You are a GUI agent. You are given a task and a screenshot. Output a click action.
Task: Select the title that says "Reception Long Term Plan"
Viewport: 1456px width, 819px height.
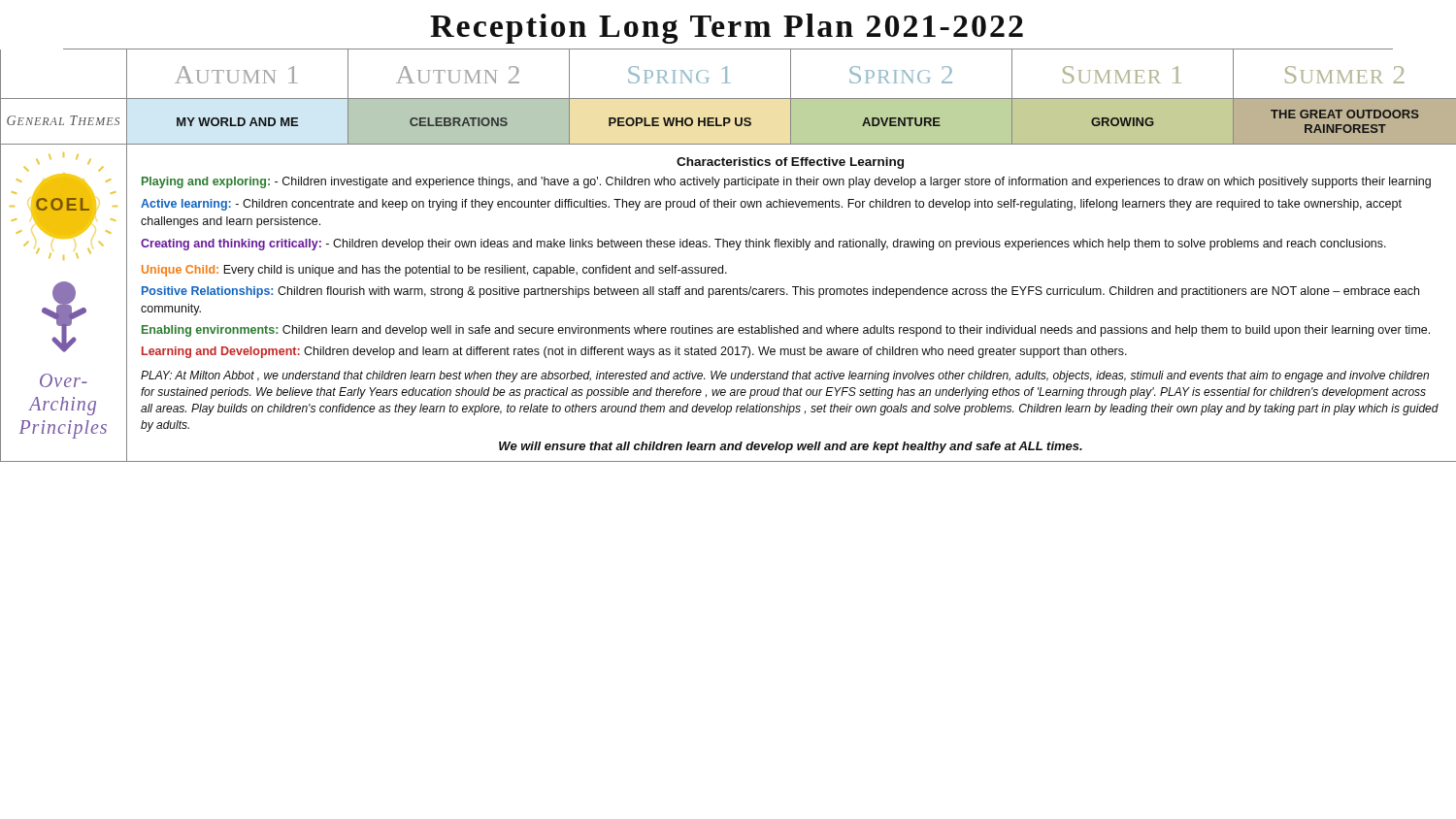tap(728, 26)
